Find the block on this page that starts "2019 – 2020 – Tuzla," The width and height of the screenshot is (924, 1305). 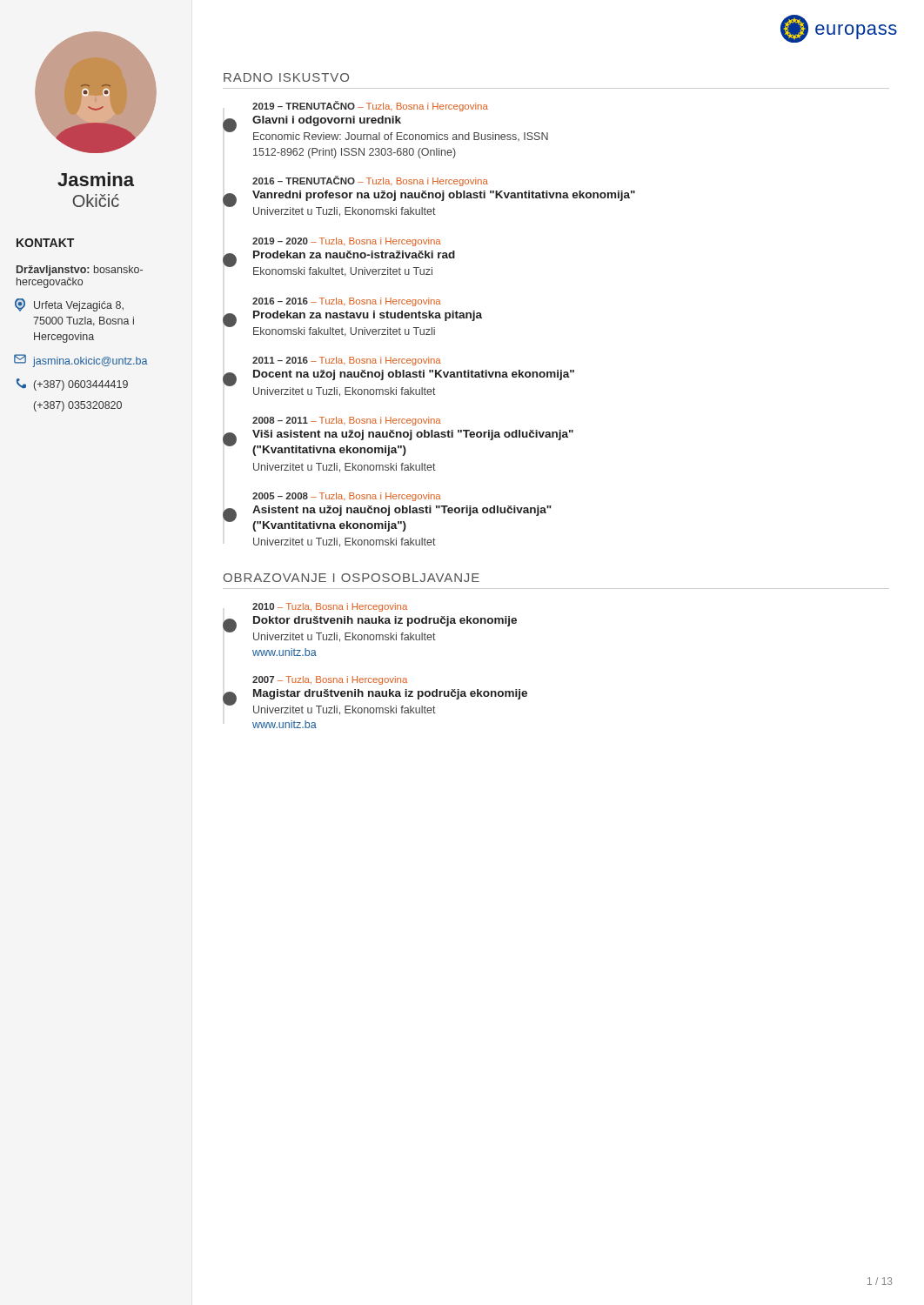pos(347,242)
